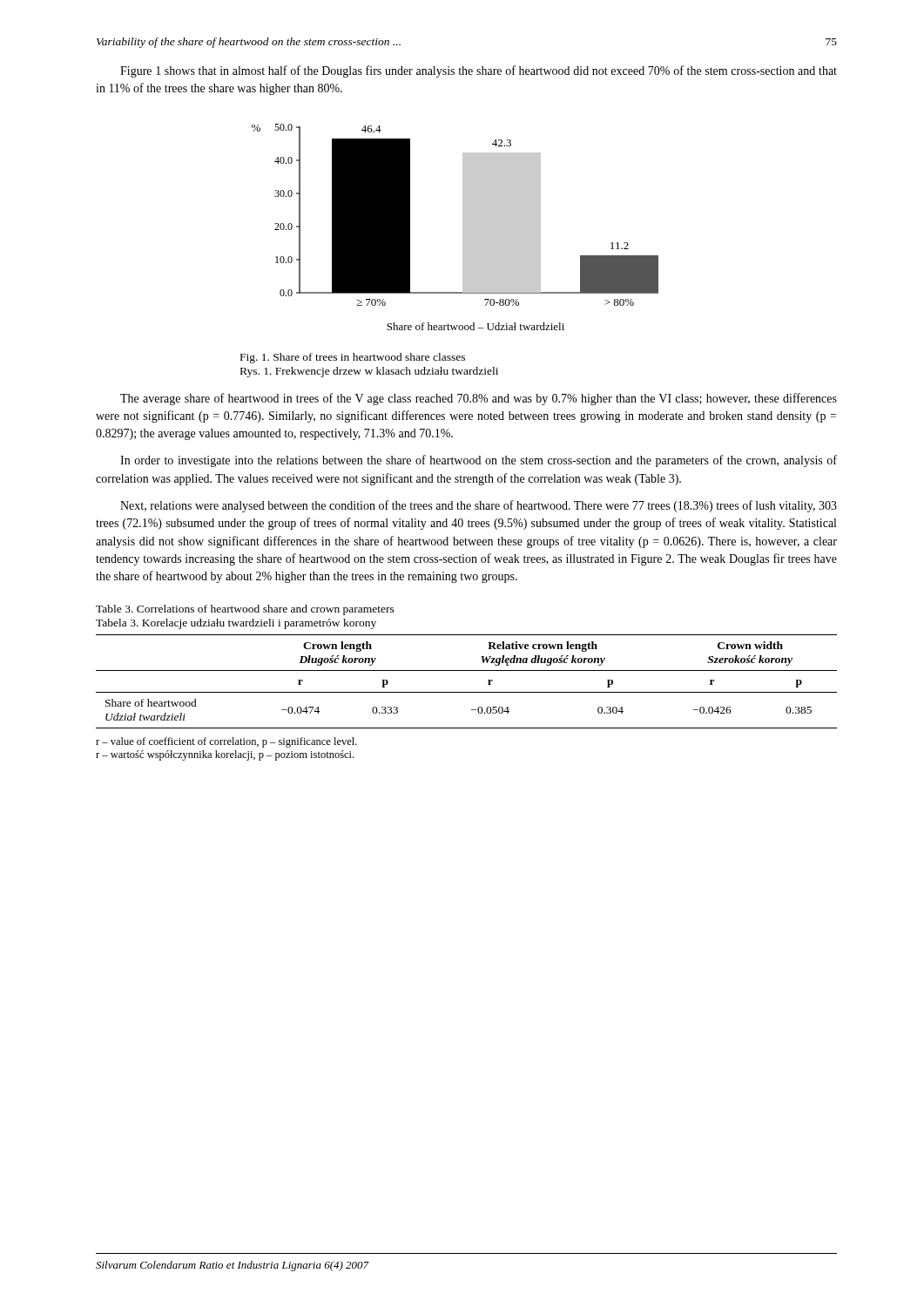The image size is (924, 1307).
Task: Where is the passage that starts "Next, relations were analysed between the"?
Action: click(466, 542)
